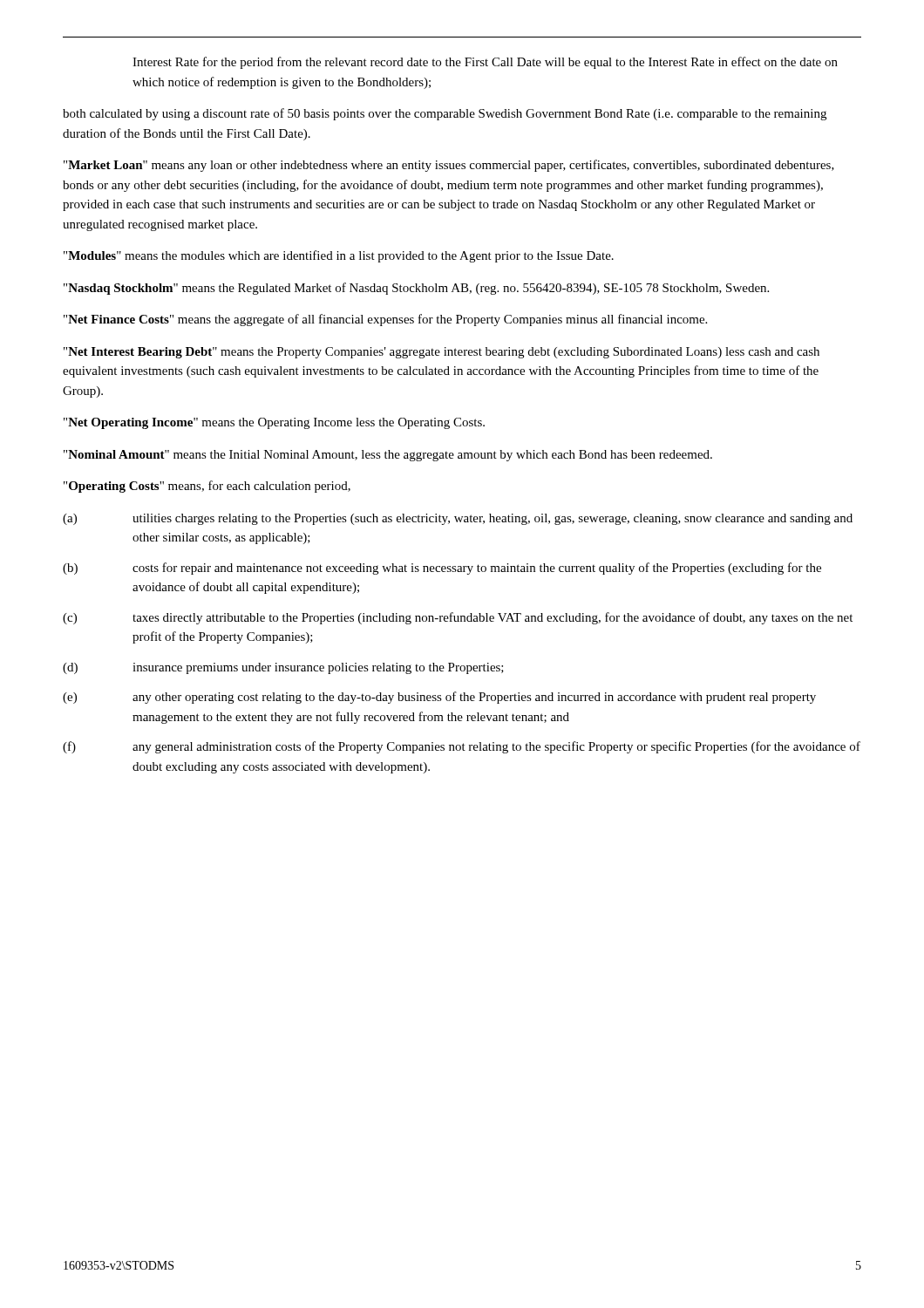This screenshot has height=1308, width=924.
Task: Select the block starting ""Market Loan" means any"
Action: [x=449, y=194]
